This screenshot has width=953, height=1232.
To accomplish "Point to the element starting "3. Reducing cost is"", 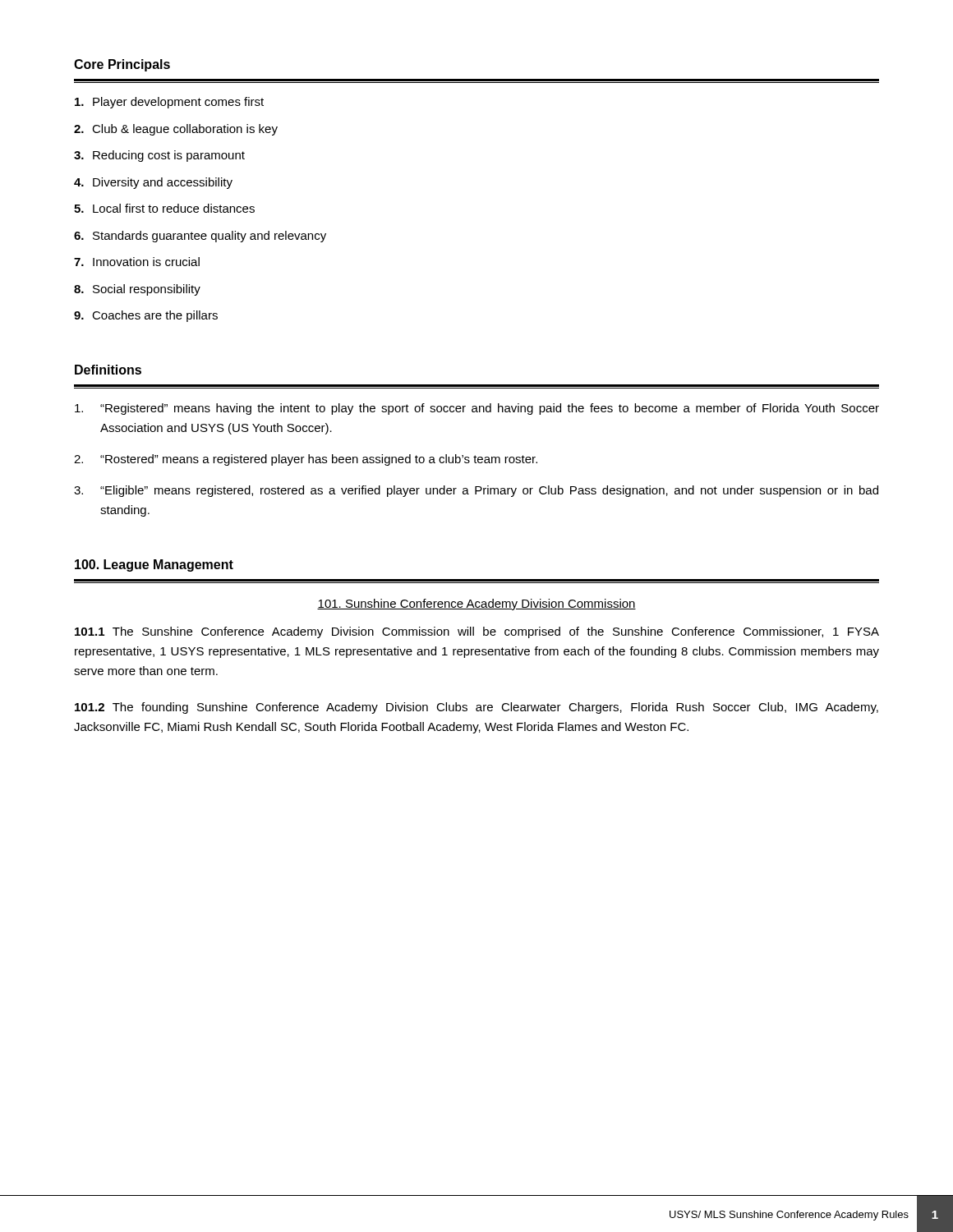I will (x=159, y=156).
